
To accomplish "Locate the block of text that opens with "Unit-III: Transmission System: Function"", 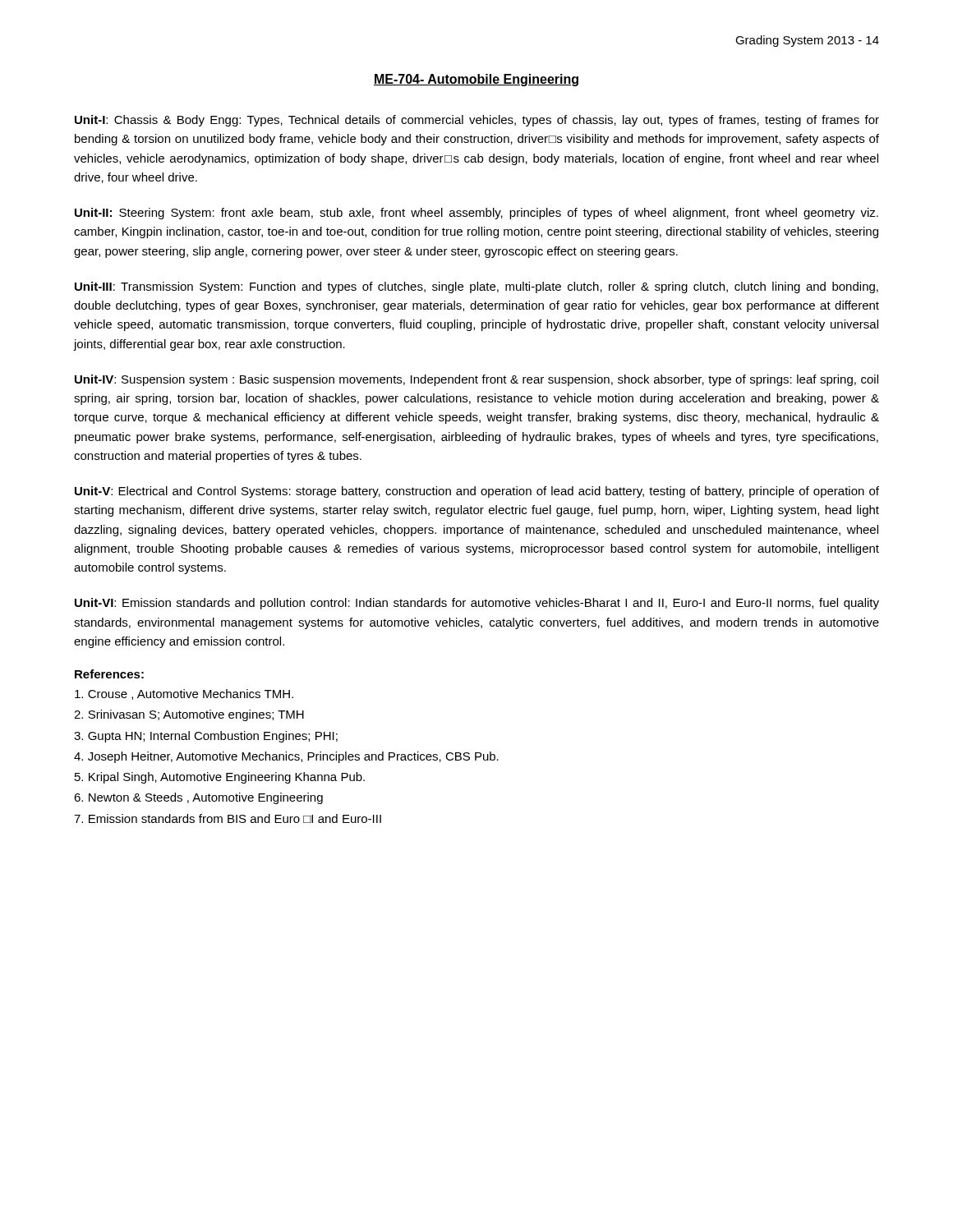I will [476, 315].
